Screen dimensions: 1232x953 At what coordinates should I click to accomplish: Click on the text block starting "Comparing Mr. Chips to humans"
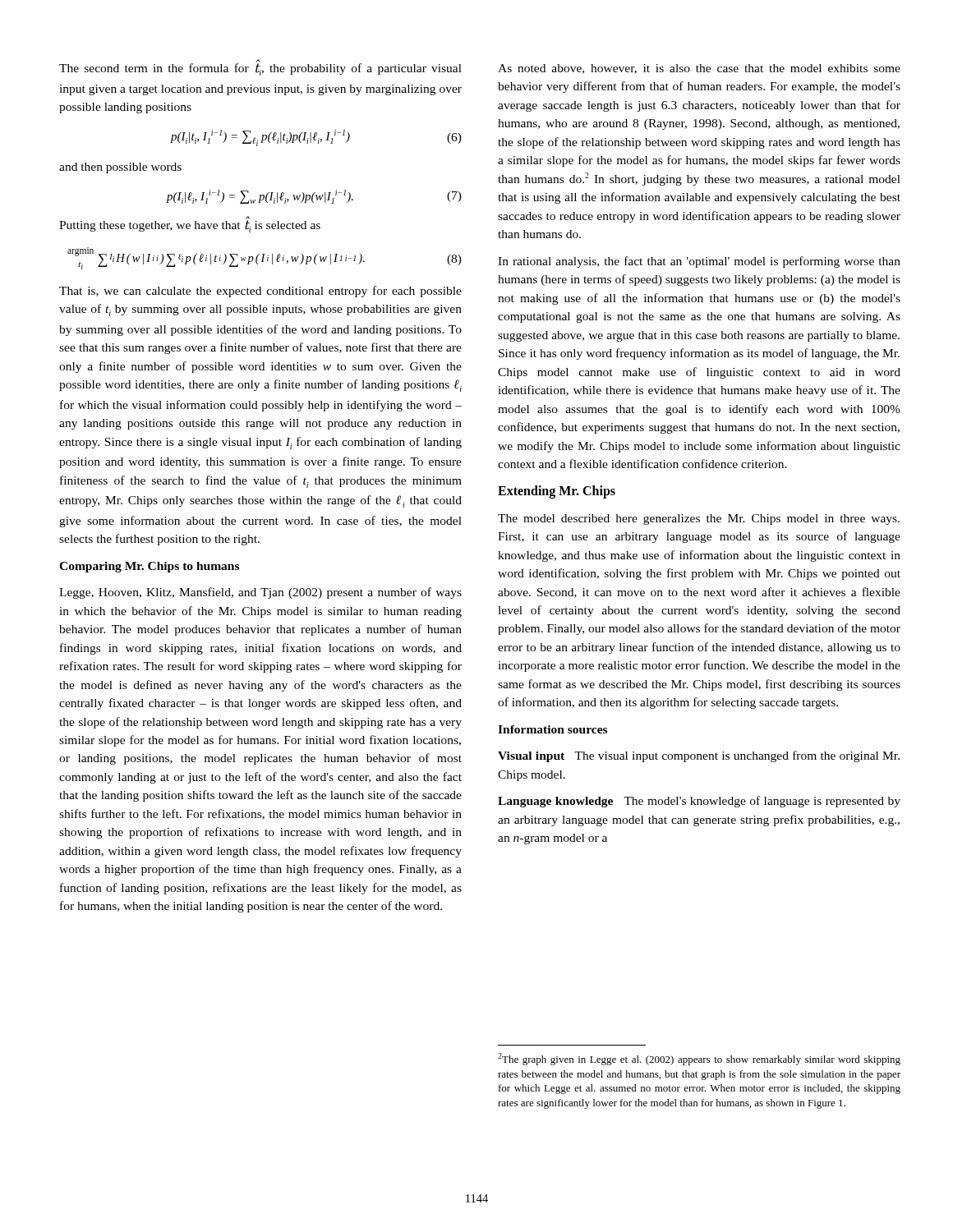[x=149, y=567]
